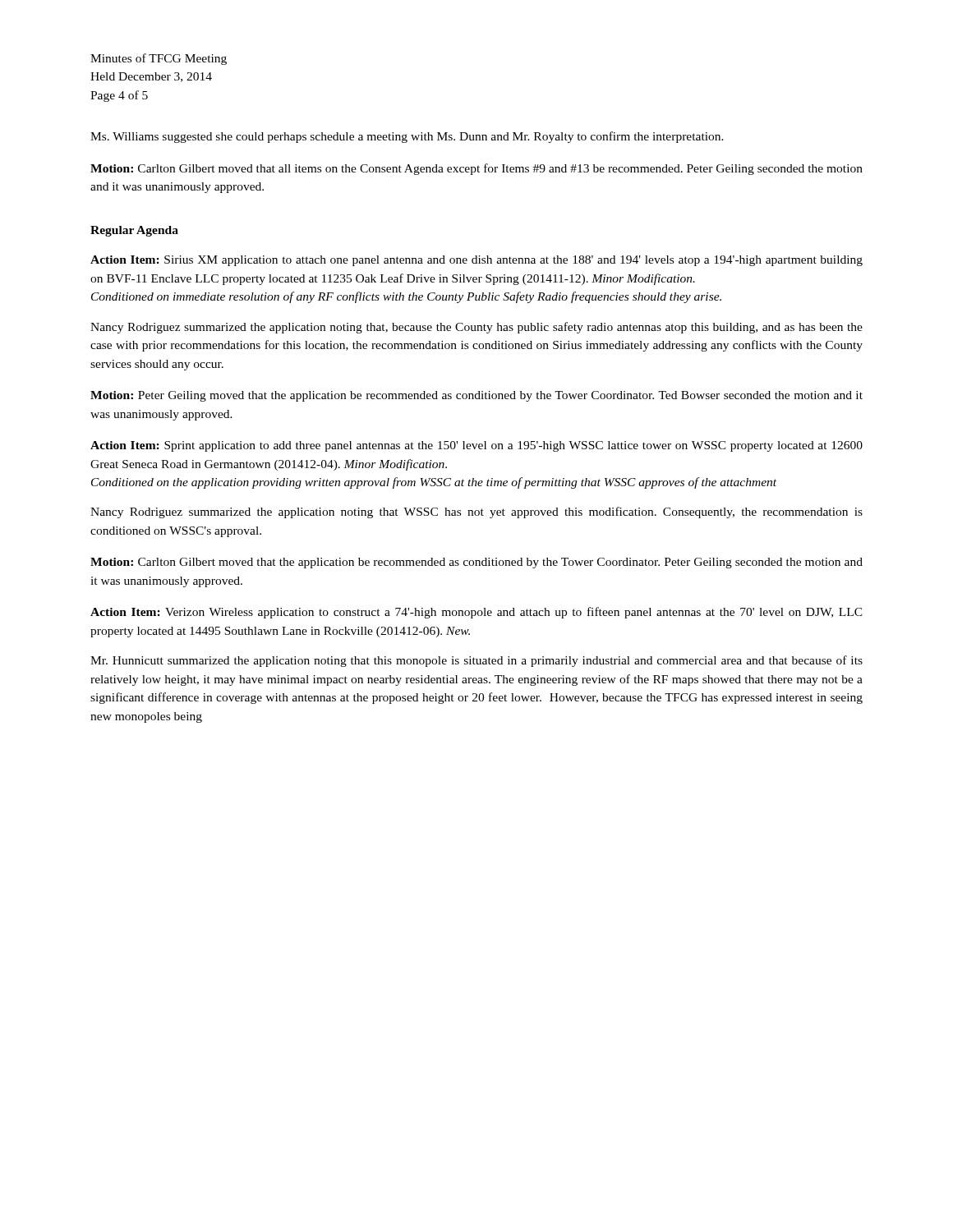The width and height of the screenshot is (953, 1232).
Task: Point to the element starting "Mr. Hunnicutt summarized the application noting"
Action: coord(476,688)
